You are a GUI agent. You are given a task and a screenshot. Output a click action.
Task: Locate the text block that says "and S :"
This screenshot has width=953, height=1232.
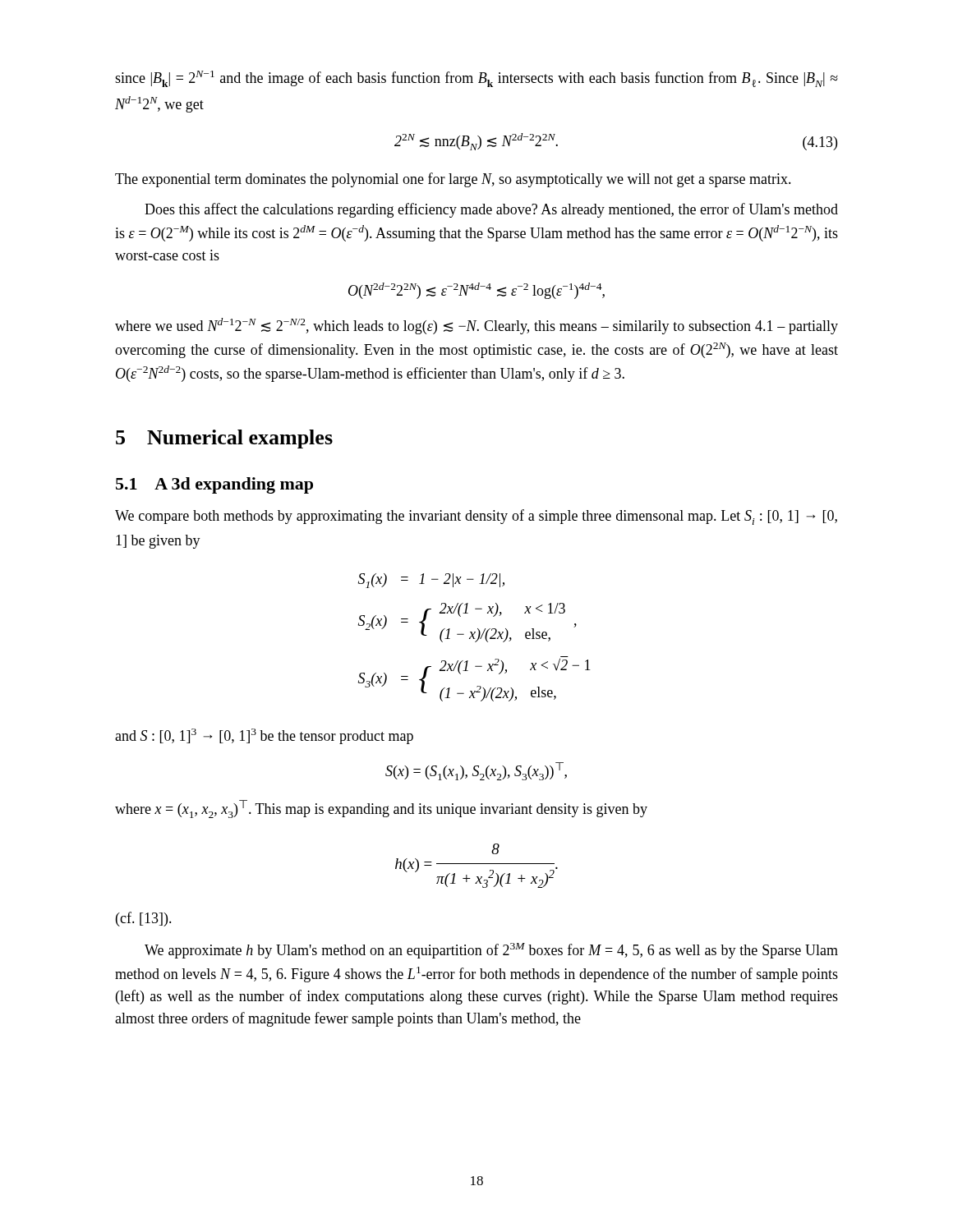coord(264,735)
